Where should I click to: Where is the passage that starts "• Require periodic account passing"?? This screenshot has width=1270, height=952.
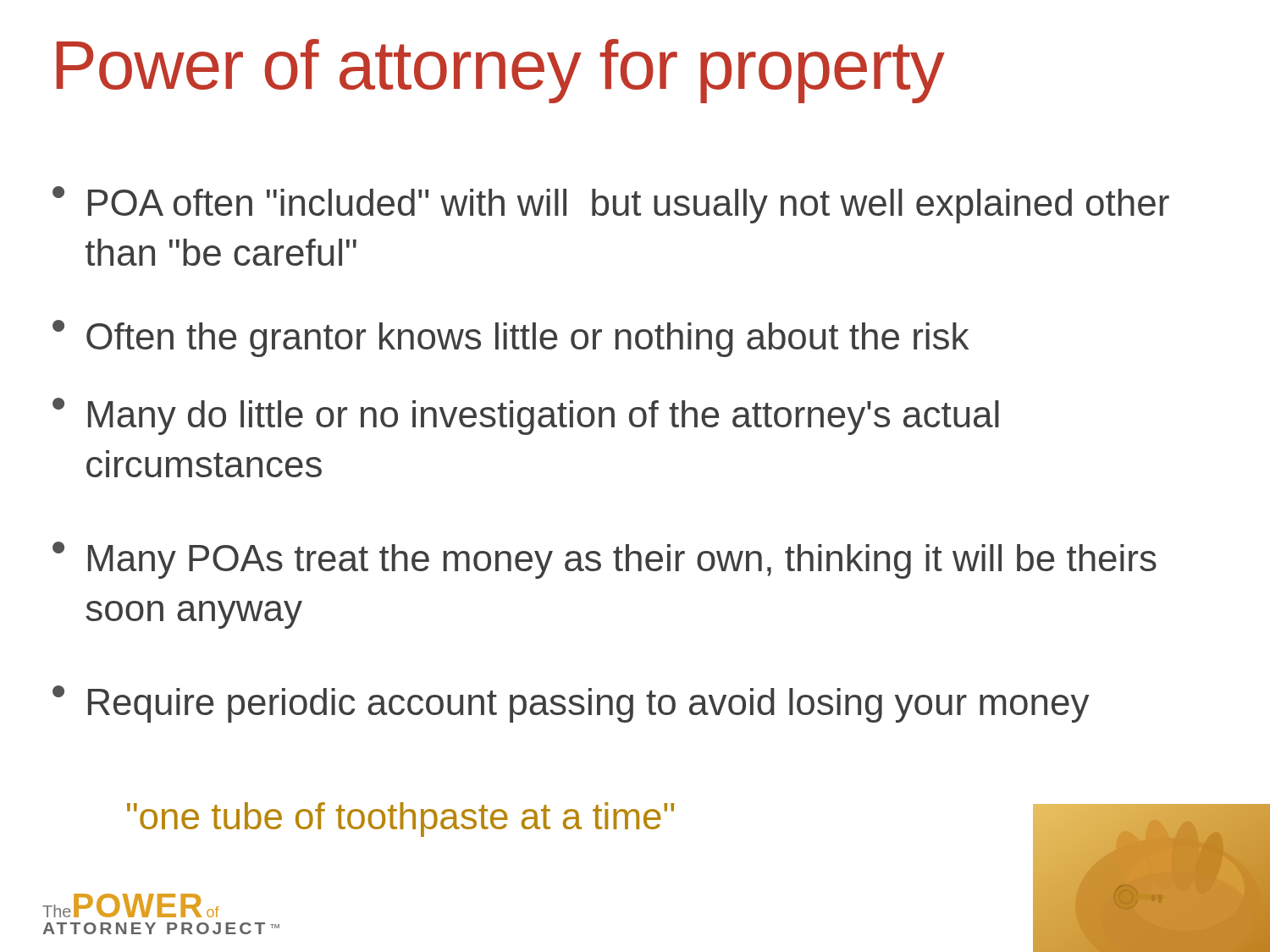(x=618, y=702)
